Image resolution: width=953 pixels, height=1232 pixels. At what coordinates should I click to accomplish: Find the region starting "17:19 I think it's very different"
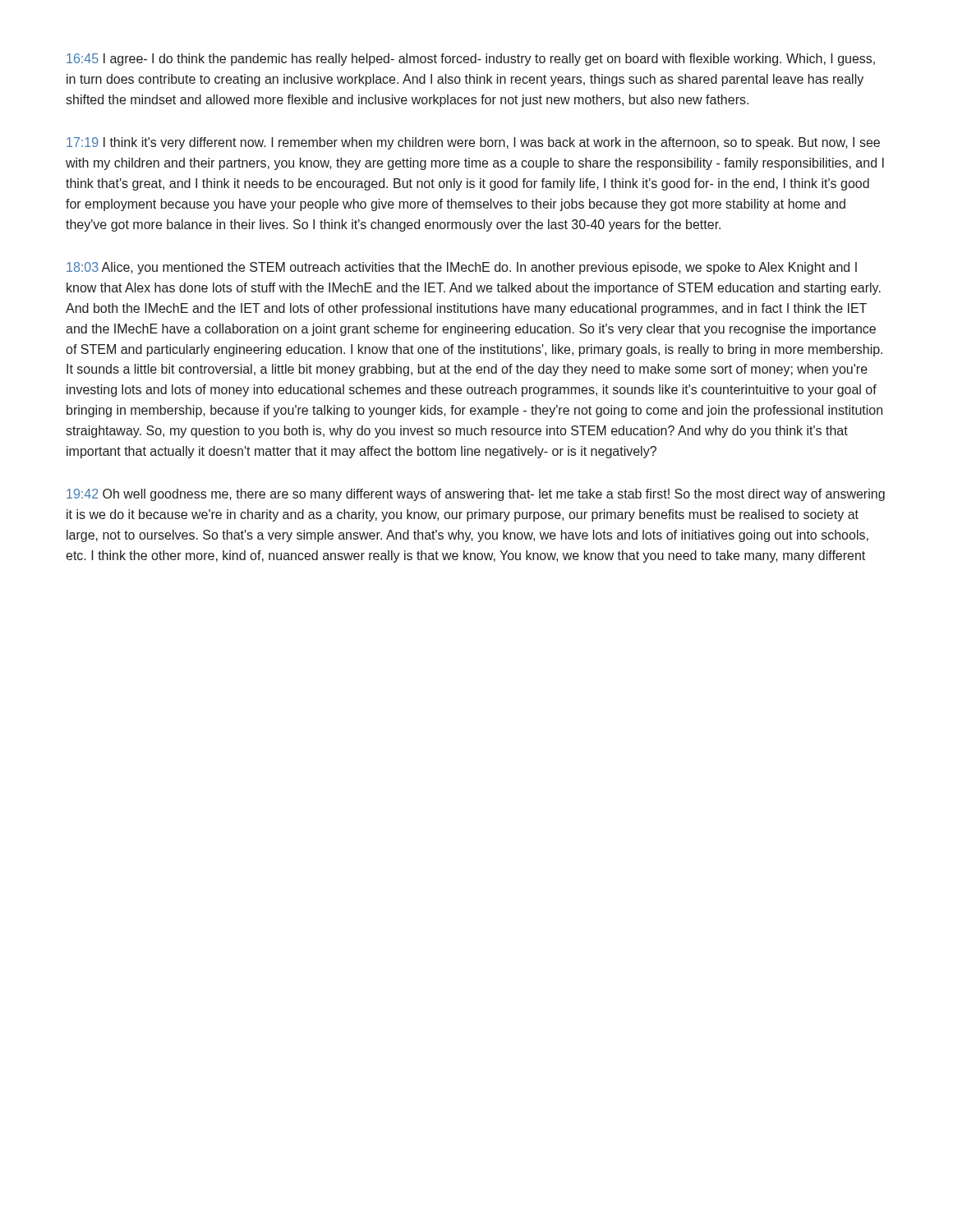point(475,184)
